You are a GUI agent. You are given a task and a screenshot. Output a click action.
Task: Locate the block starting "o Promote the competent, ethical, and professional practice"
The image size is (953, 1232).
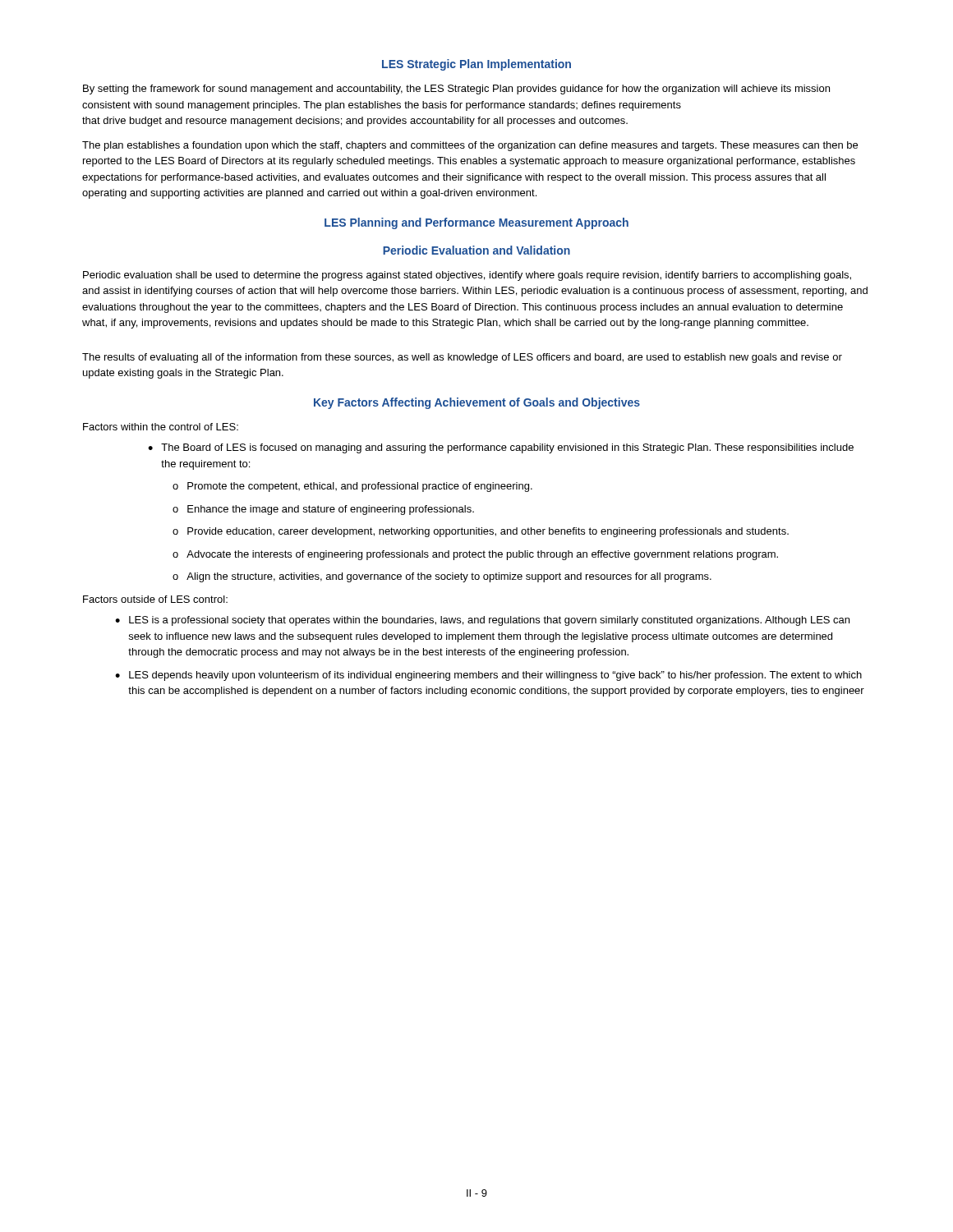(353, 486)
